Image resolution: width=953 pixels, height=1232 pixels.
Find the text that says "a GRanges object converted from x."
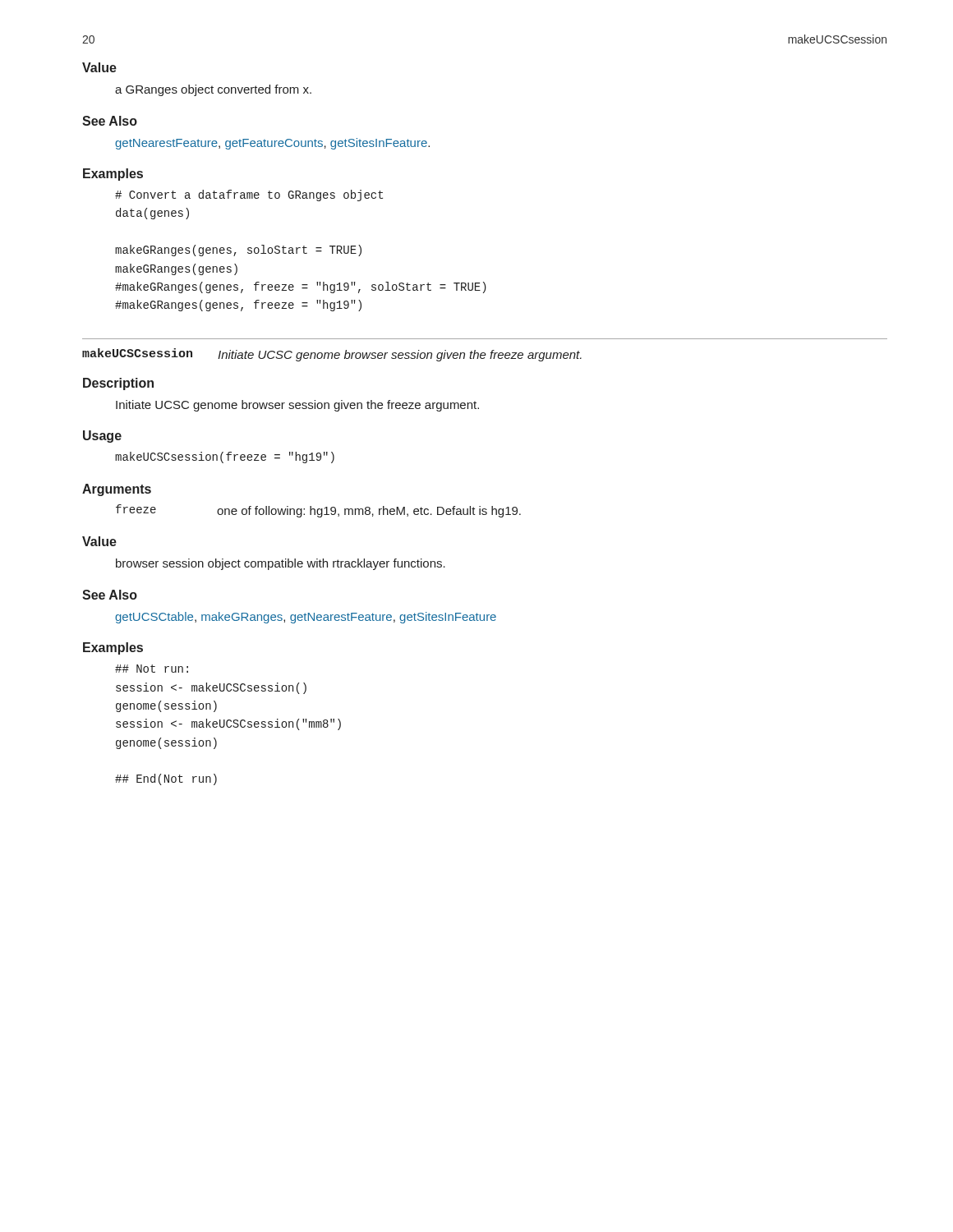coord(214,89)
